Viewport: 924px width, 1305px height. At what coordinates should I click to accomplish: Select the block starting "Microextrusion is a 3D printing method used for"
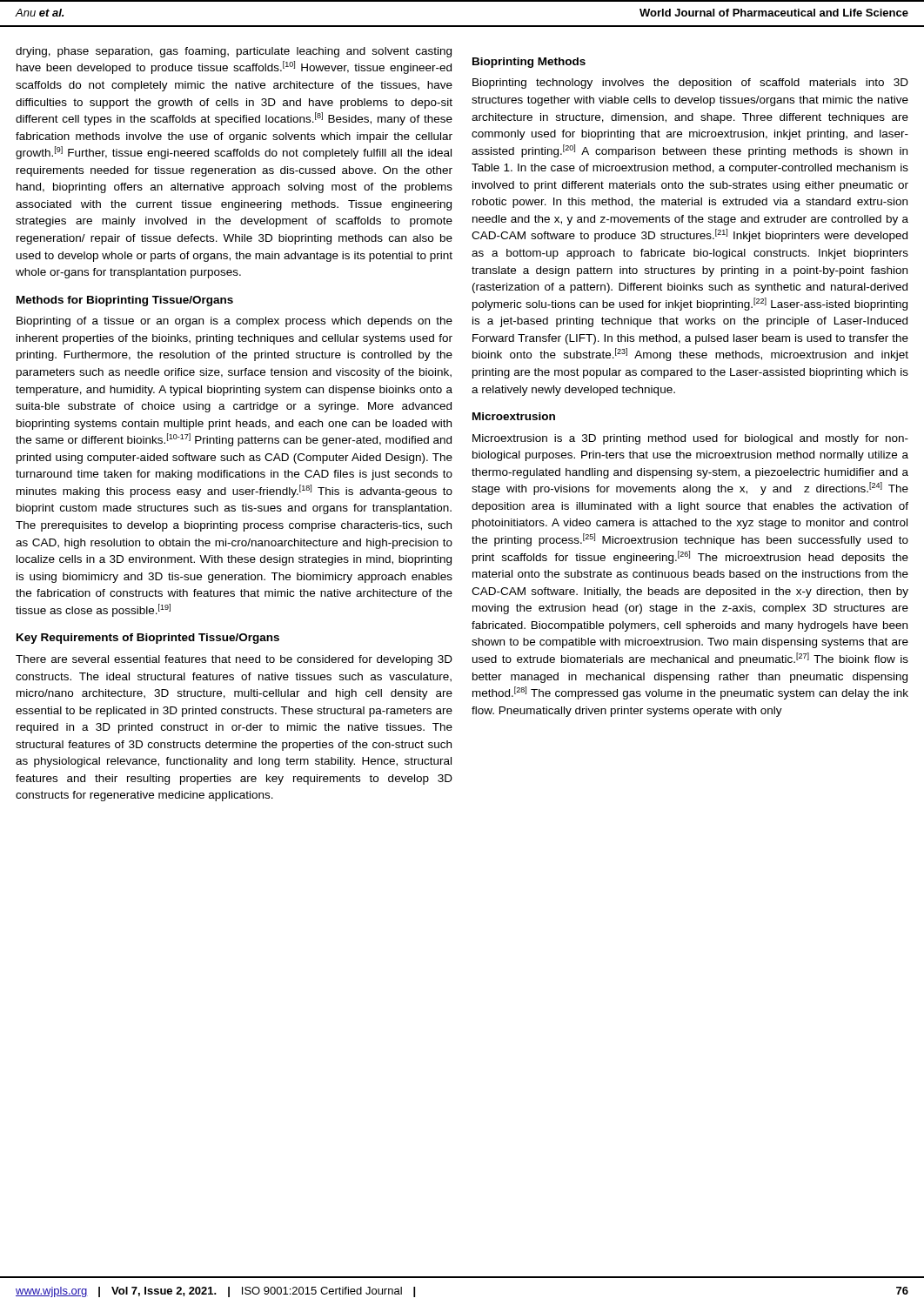[x=690, y=574]
